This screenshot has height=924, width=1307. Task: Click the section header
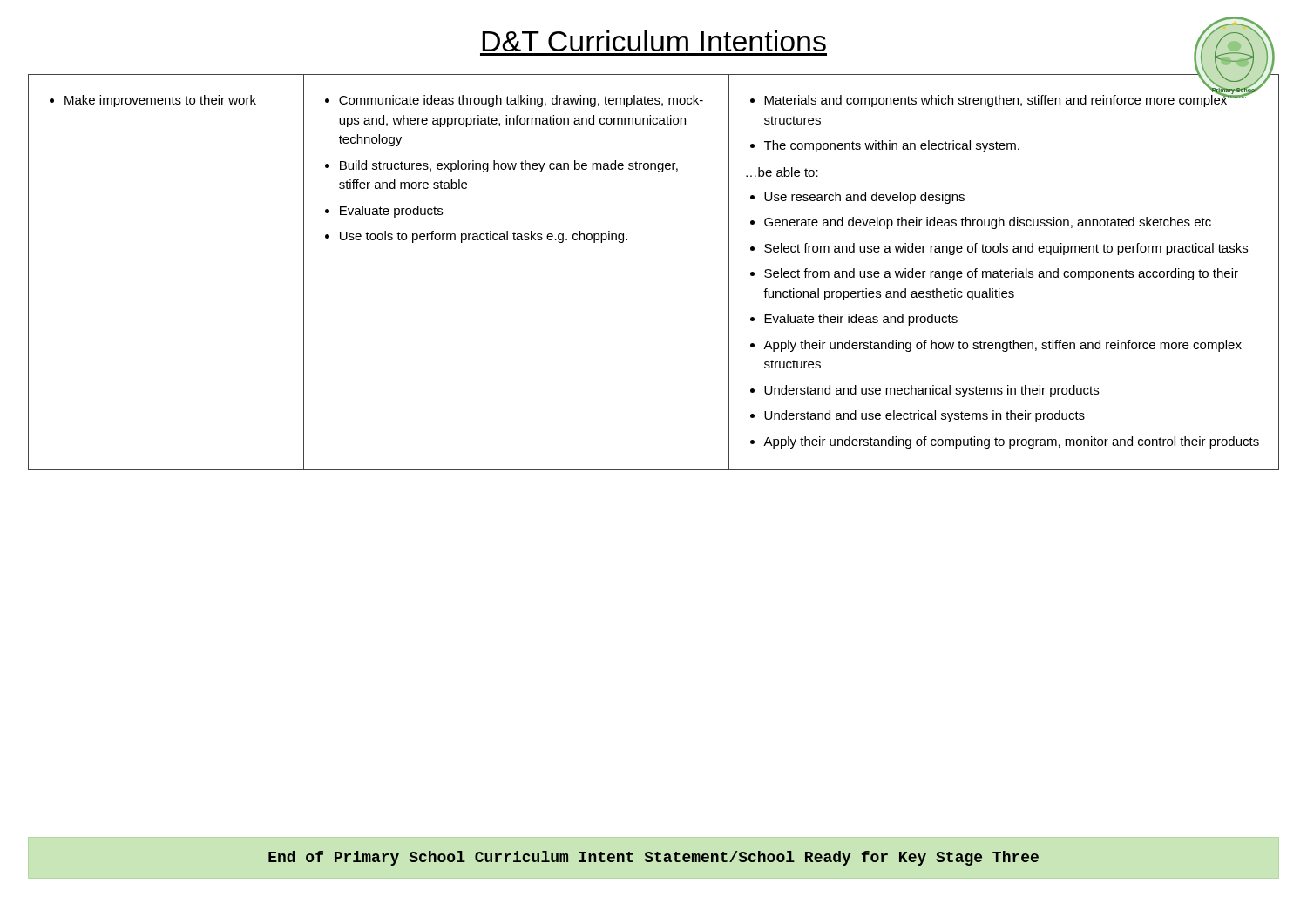[x=654, y=858]
